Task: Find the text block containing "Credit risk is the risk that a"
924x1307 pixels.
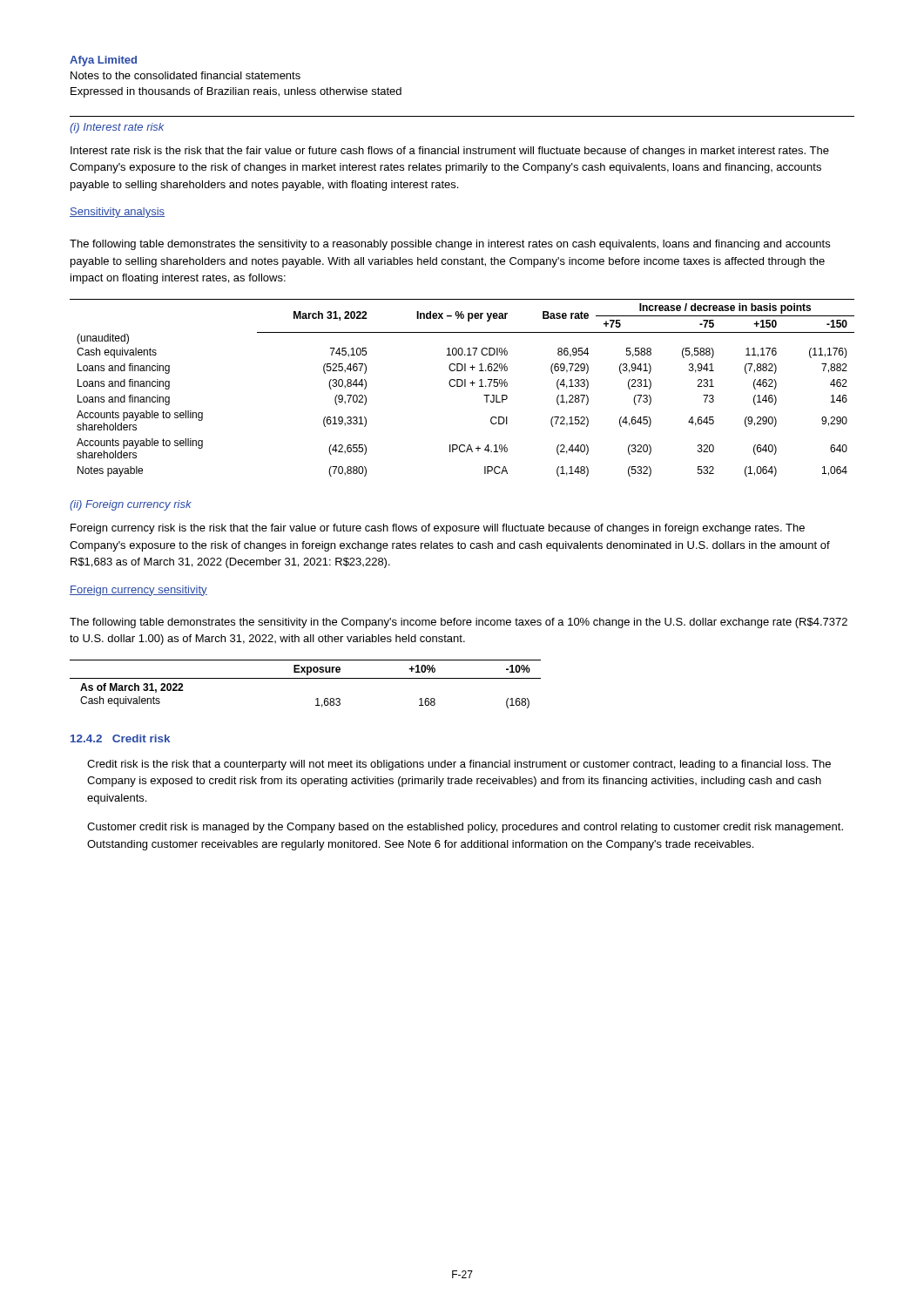Action: pyautogui.click(x=459, y=780)
